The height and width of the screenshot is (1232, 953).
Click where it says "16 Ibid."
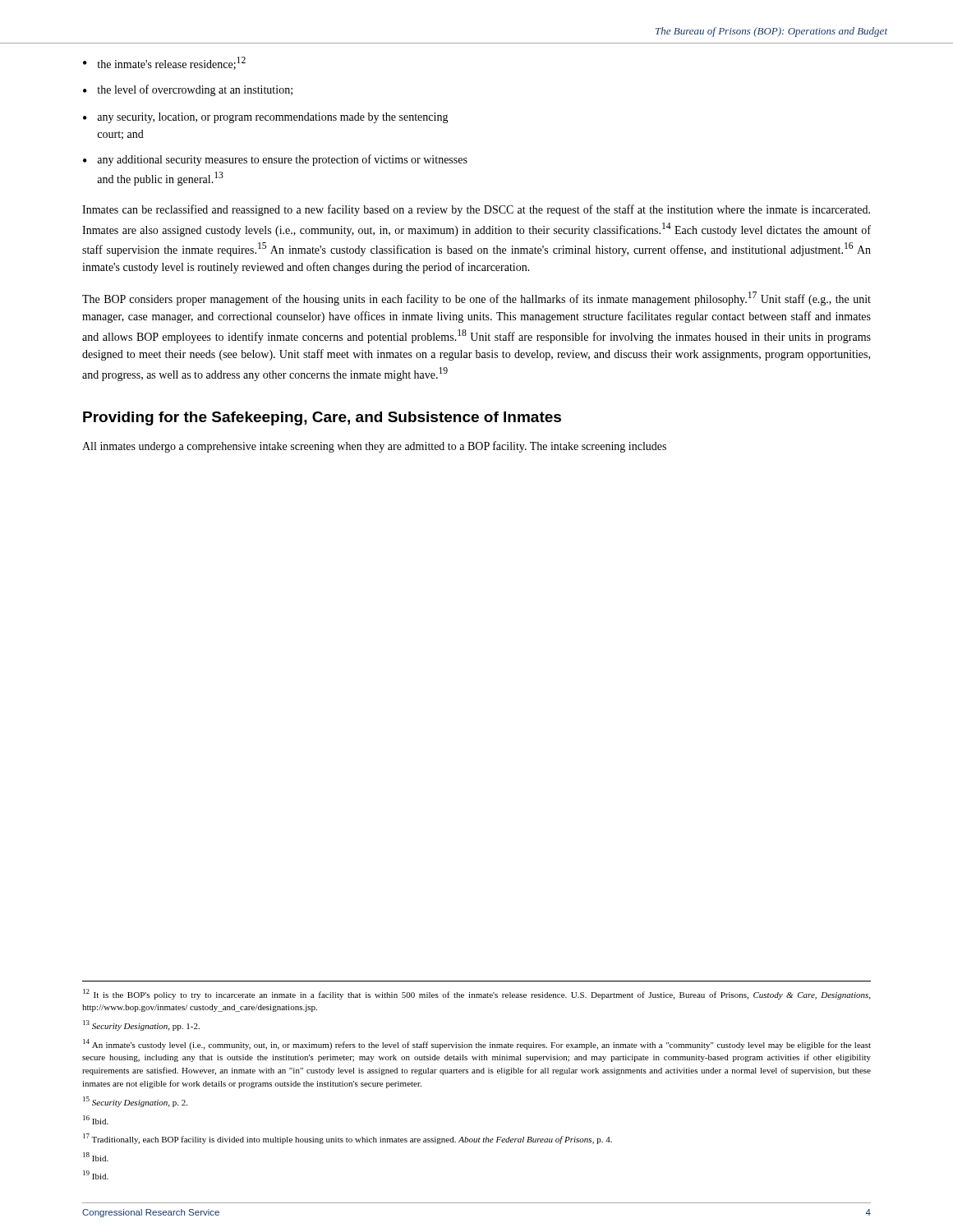coord(95,1119)
